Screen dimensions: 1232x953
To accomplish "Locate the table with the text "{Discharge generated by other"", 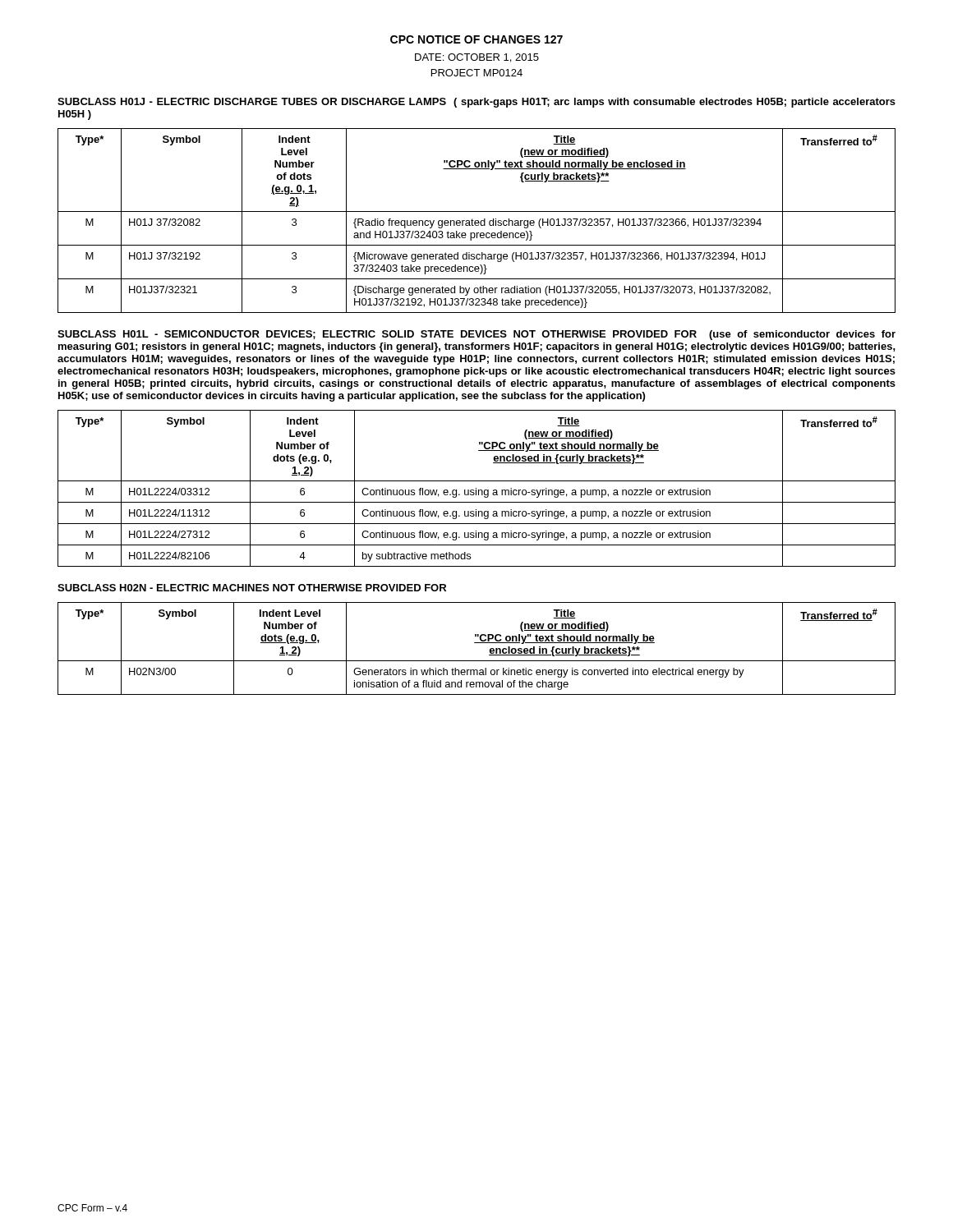I will coord(476,221).
